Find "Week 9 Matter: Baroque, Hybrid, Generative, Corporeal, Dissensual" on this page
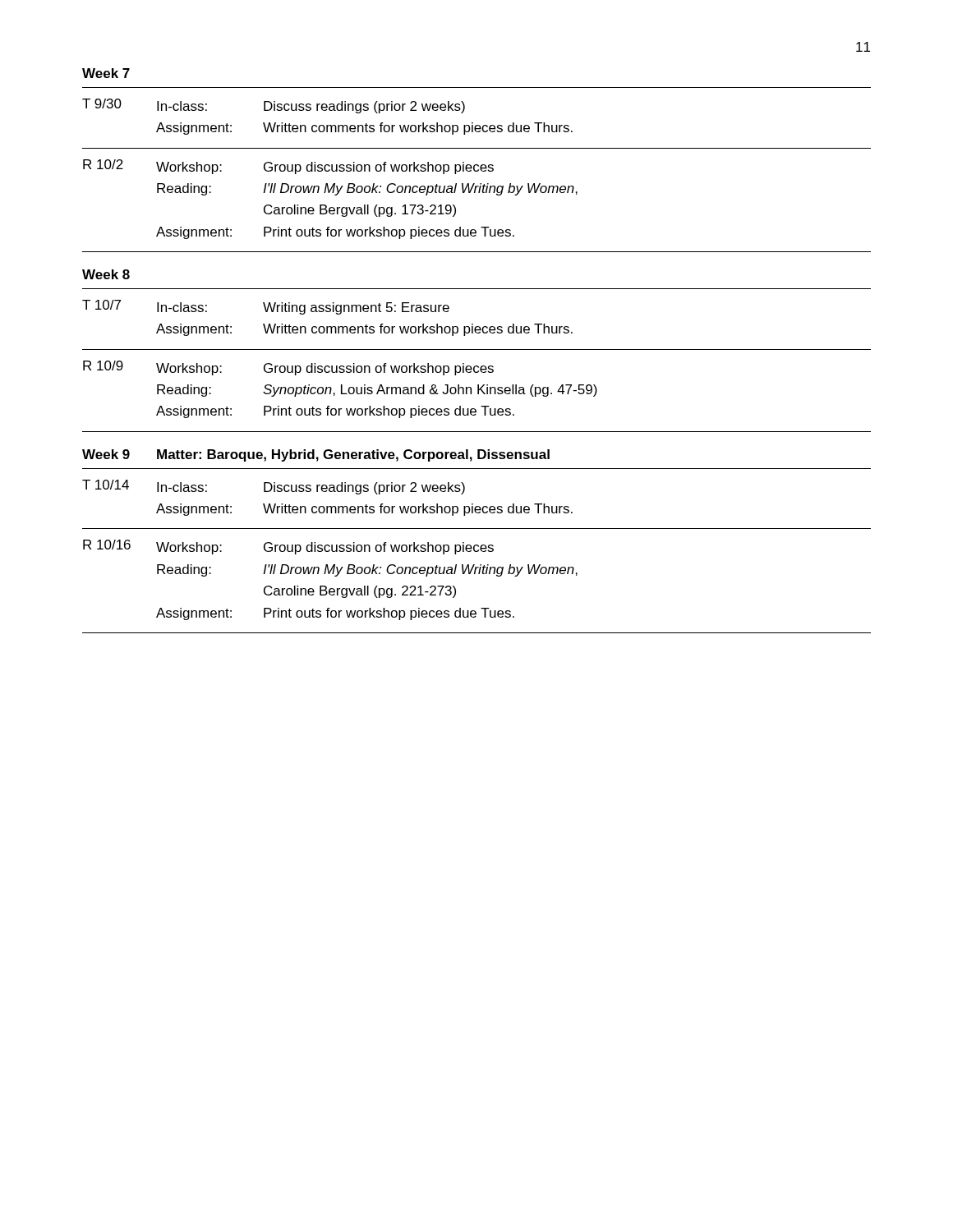Image resolution: width=953 pixels, height=1232 pixels. pyautogui.click(x=316, y=455)
